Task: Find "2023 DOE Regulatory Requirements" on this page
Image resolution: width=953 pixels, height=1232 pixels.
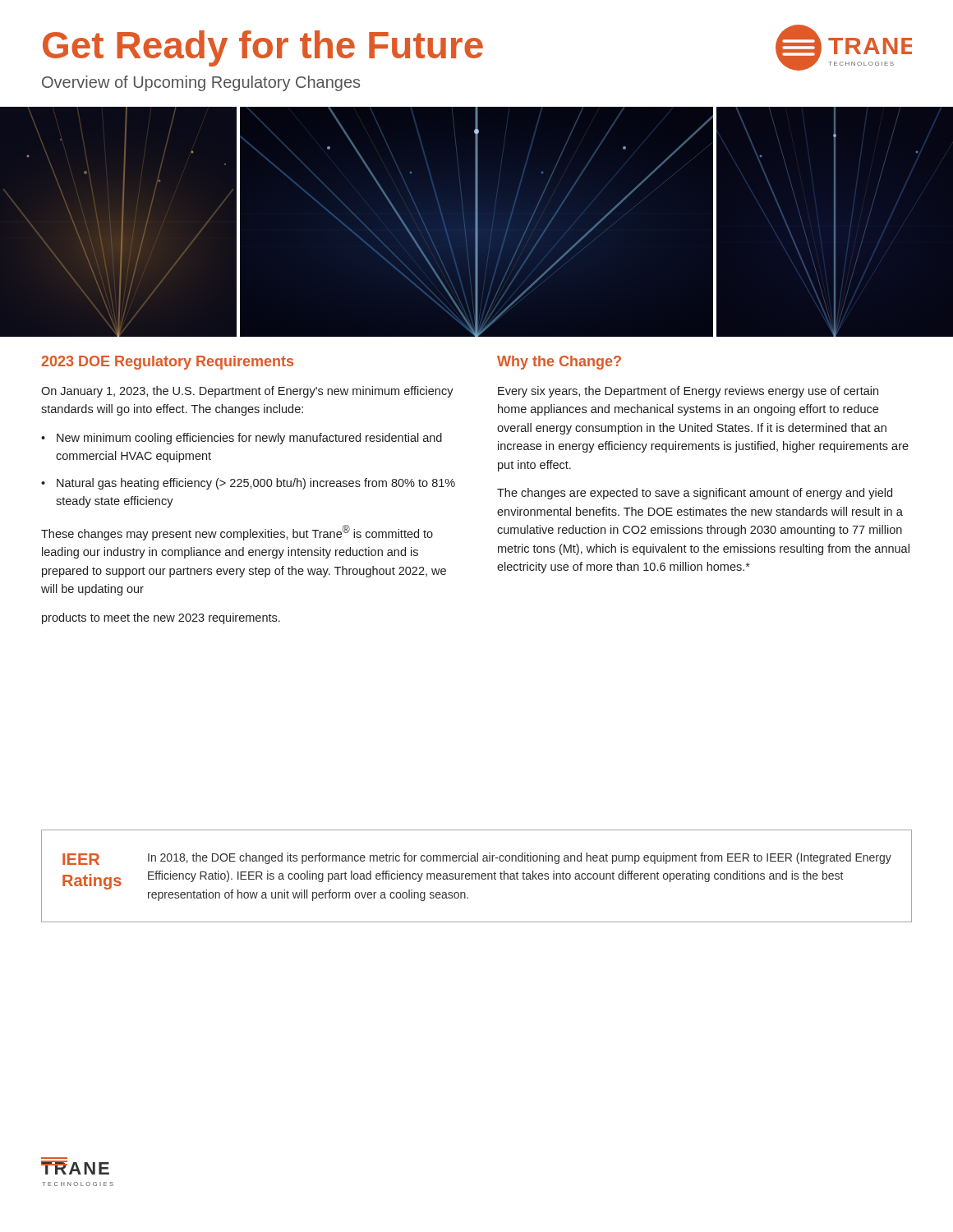Action: point(248,362)
